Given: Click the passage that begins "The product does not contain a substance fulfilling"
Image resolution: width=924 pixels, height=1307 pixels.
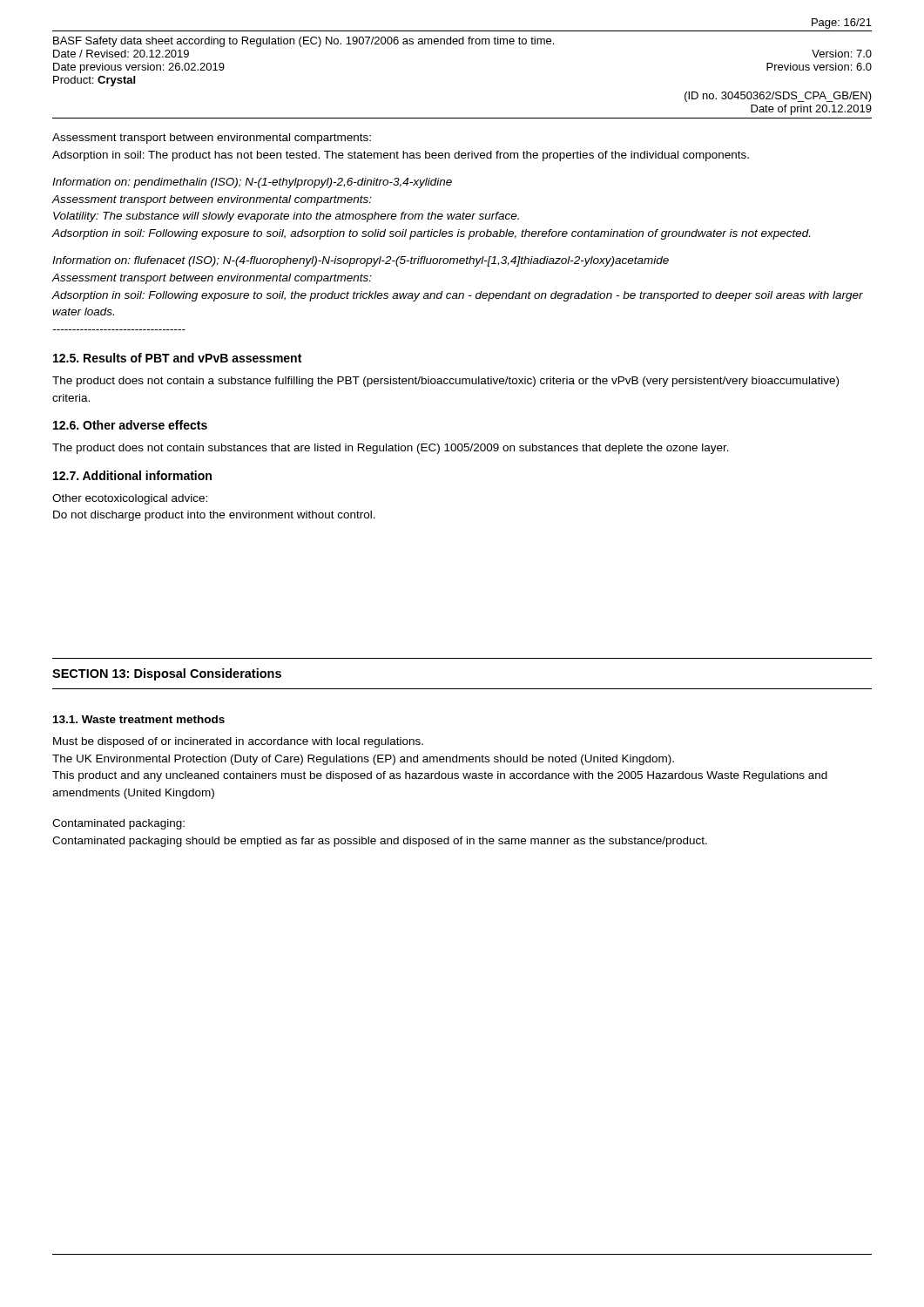Looking at the screenshot, I should pos(446,389).
